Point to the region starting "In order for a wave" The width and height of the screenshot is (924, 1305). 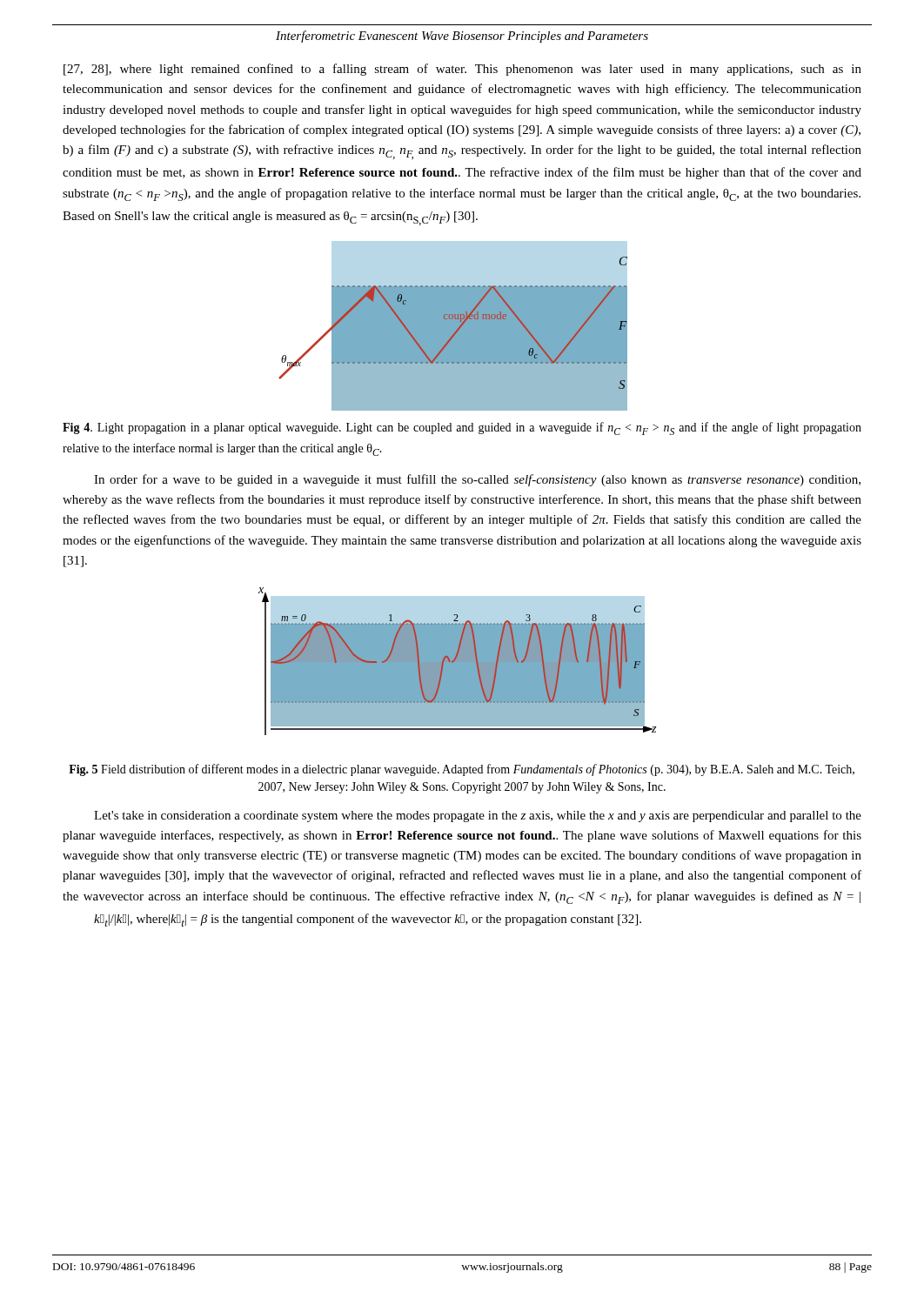[x=462, y=520]
